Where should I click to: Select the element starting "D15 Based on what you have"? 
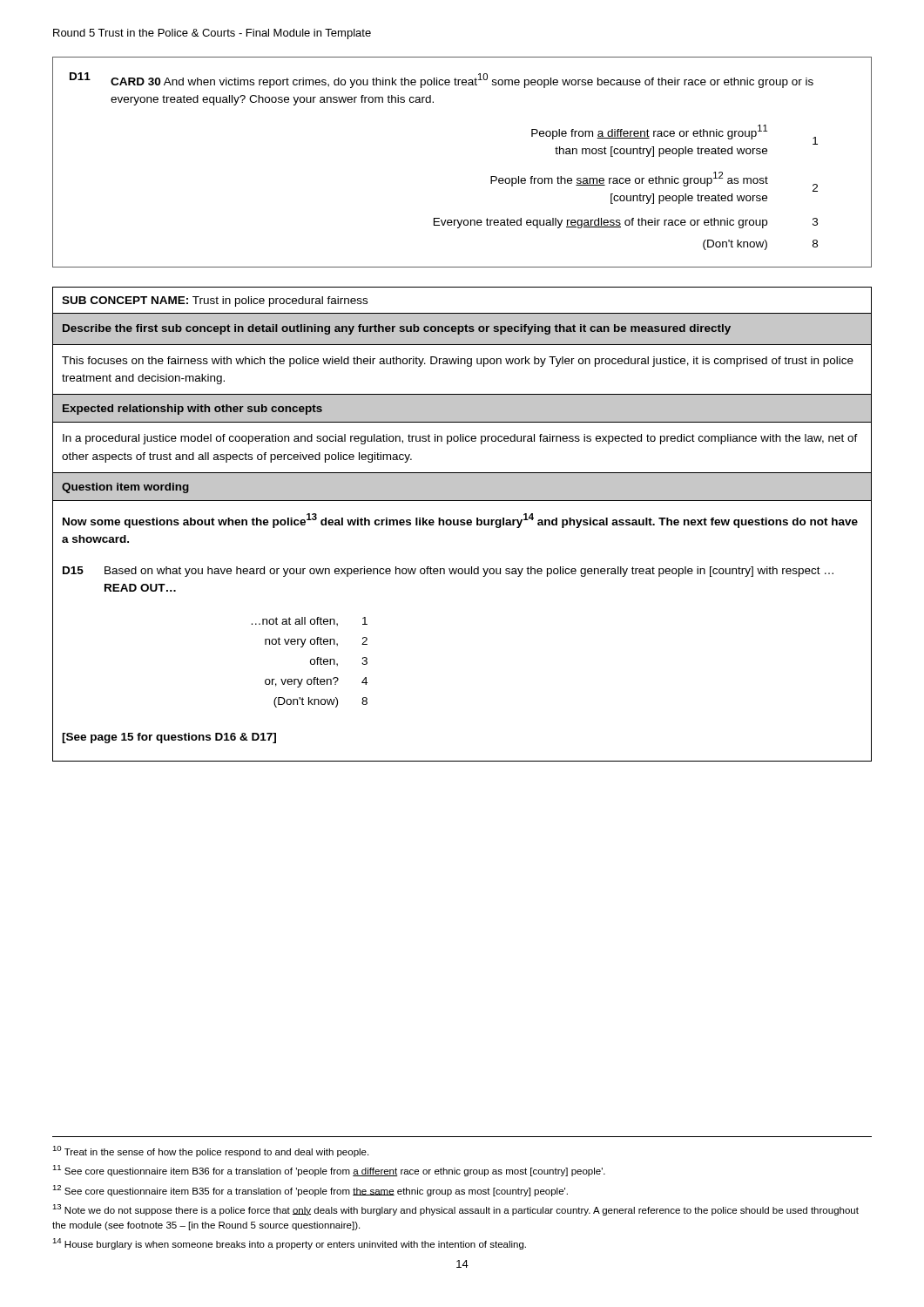pyautogui.click(x=462, y=580)
